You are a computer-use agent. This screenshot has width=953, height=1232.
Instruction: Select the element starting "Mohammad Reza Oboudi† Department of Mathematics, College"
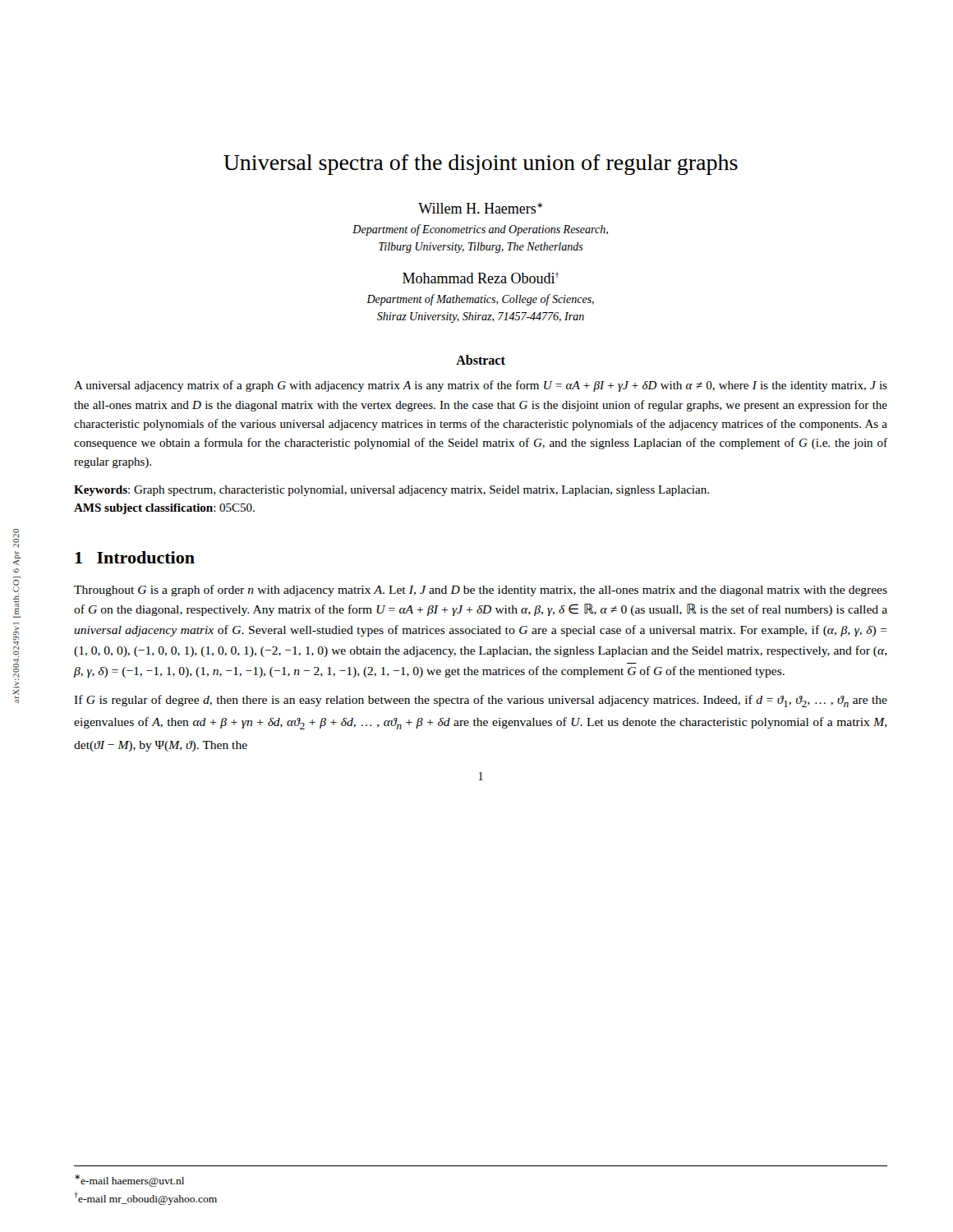(481, 298)
